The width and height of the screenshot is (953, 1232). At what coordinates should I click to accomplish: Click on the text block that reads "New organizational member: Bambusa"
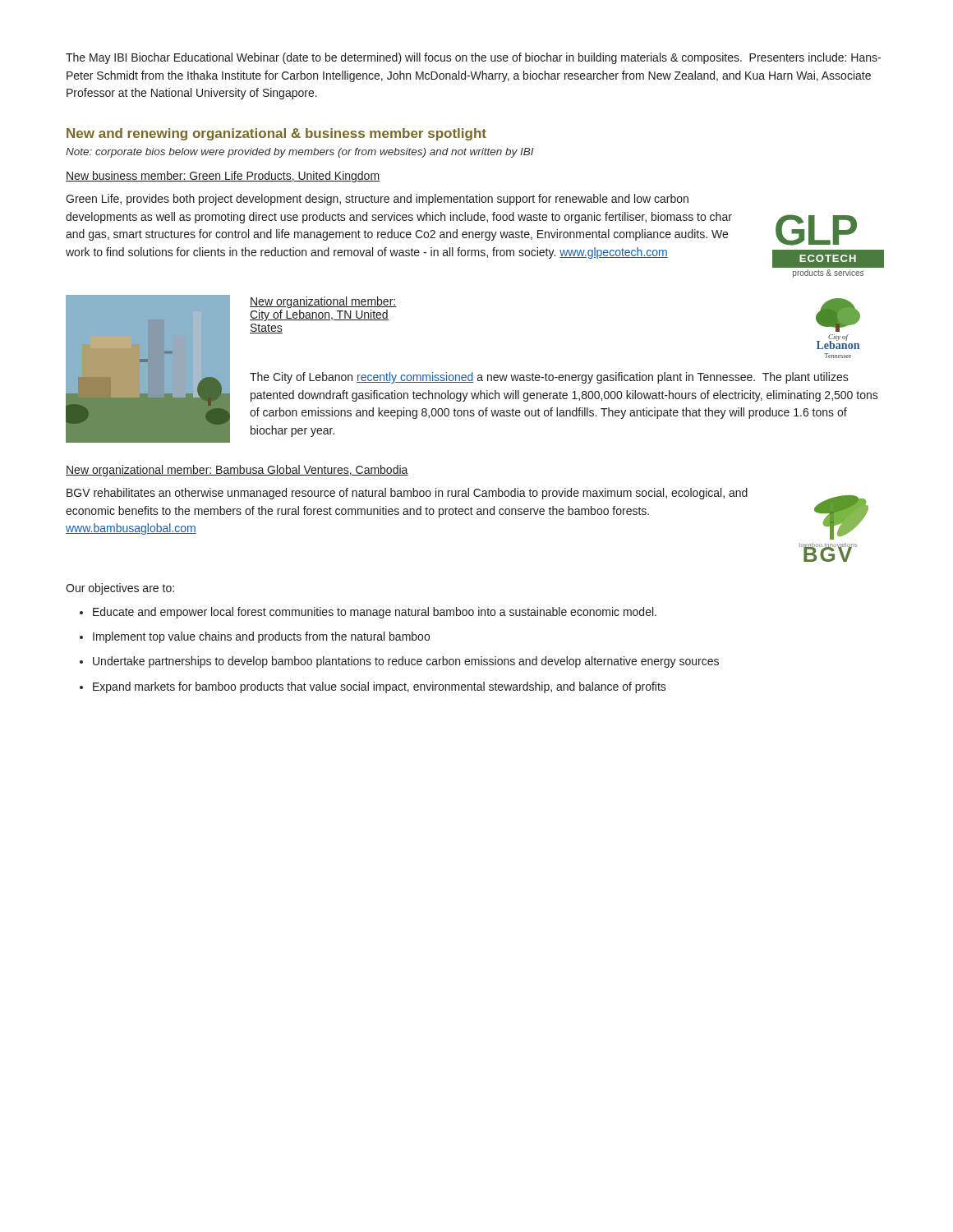coord(237,470)
